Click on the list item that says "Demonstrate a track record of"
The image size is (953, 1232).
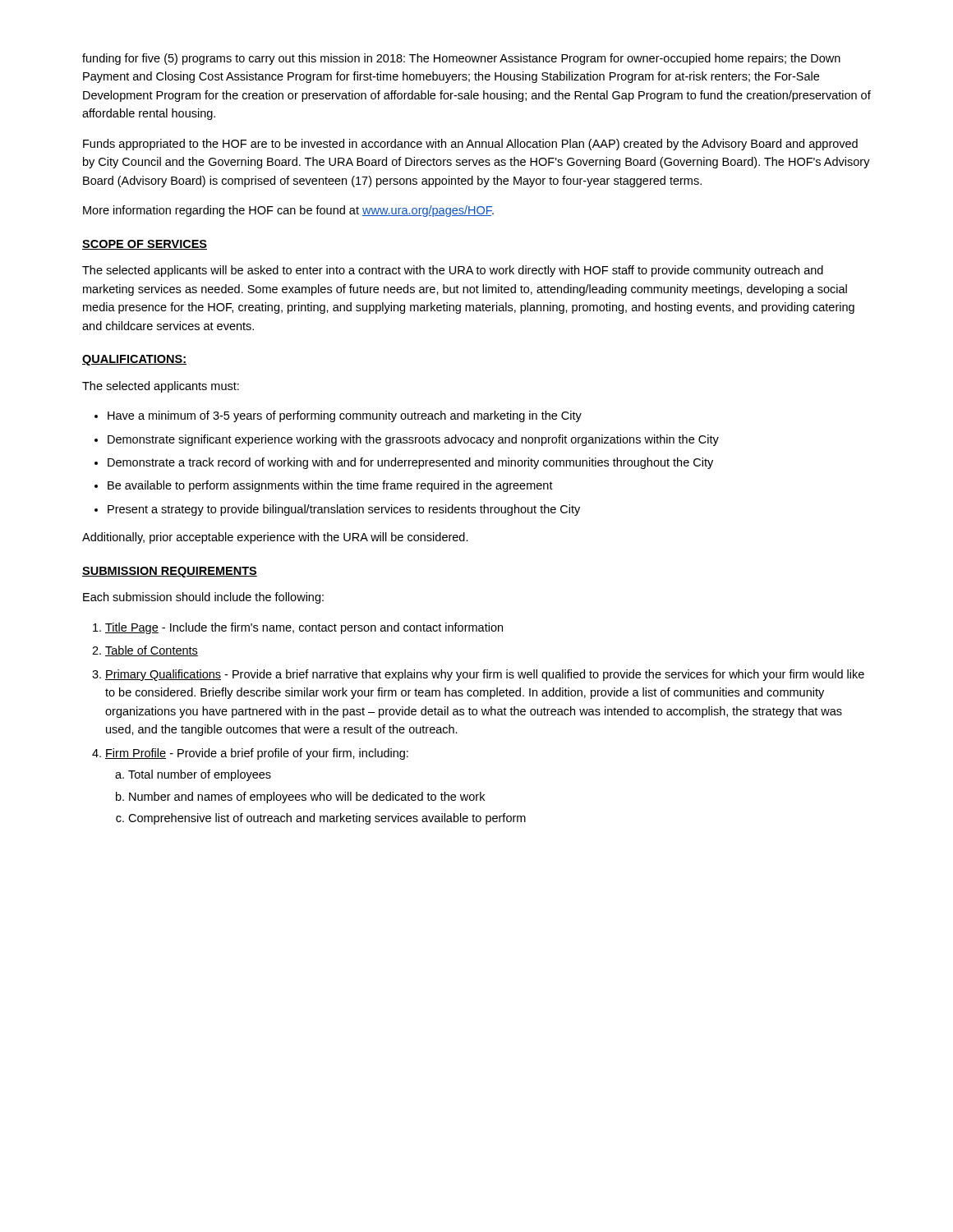tap(489, 463)
